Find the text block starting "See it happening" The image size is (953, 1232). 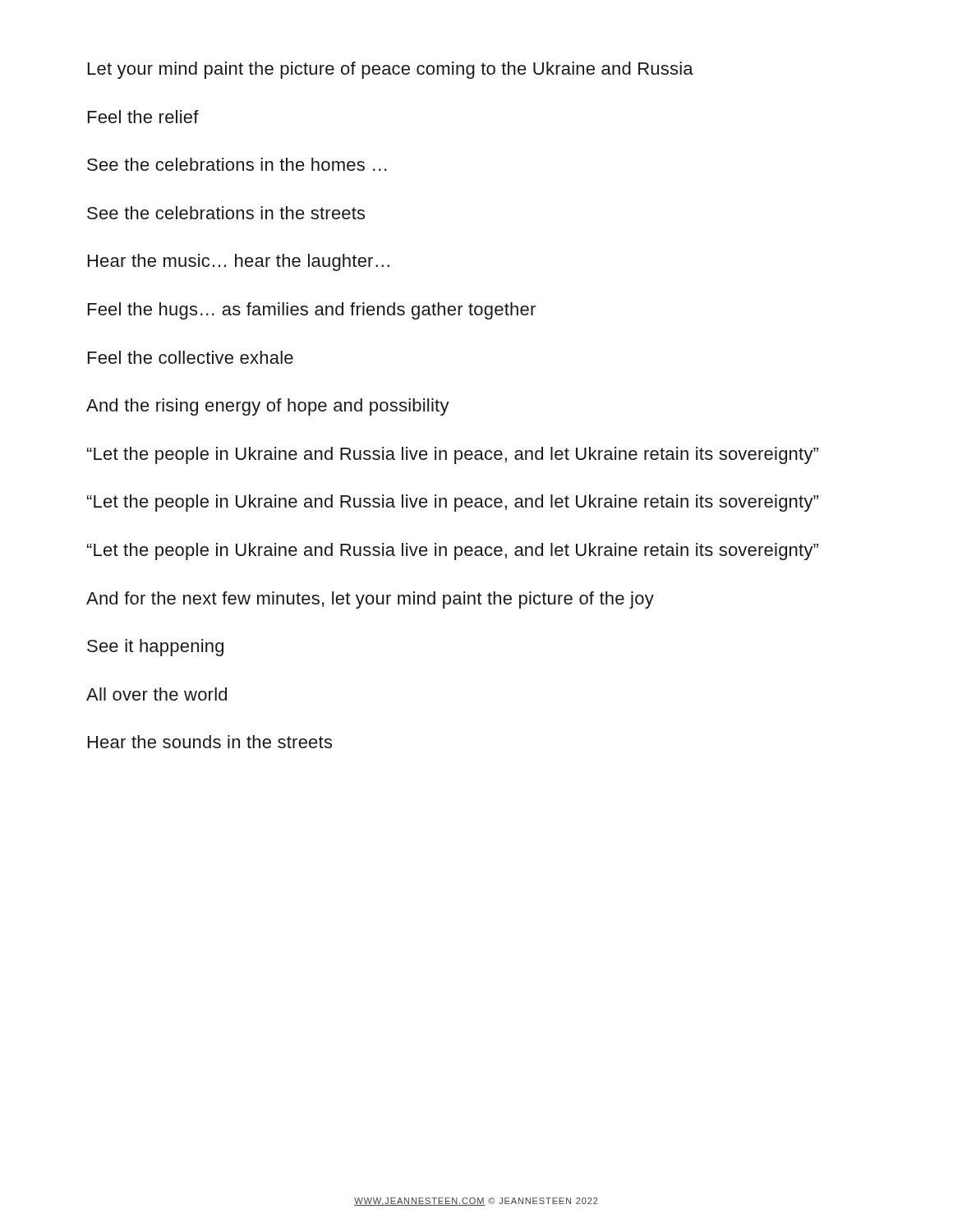click(x=156, y=646)
